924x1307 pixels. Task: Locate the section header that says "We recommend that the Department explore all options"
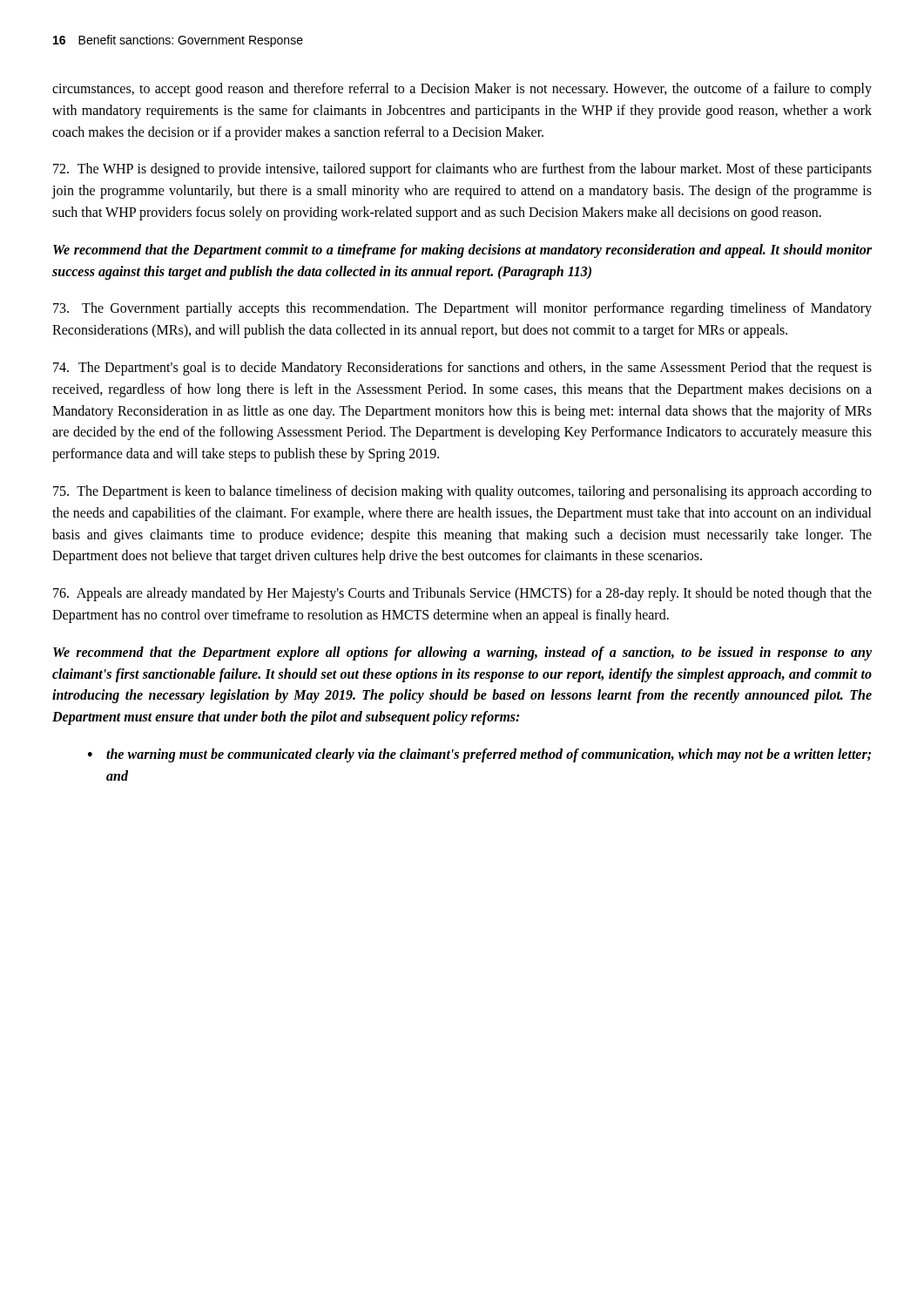pyautogui.click(x=462, y=685)
